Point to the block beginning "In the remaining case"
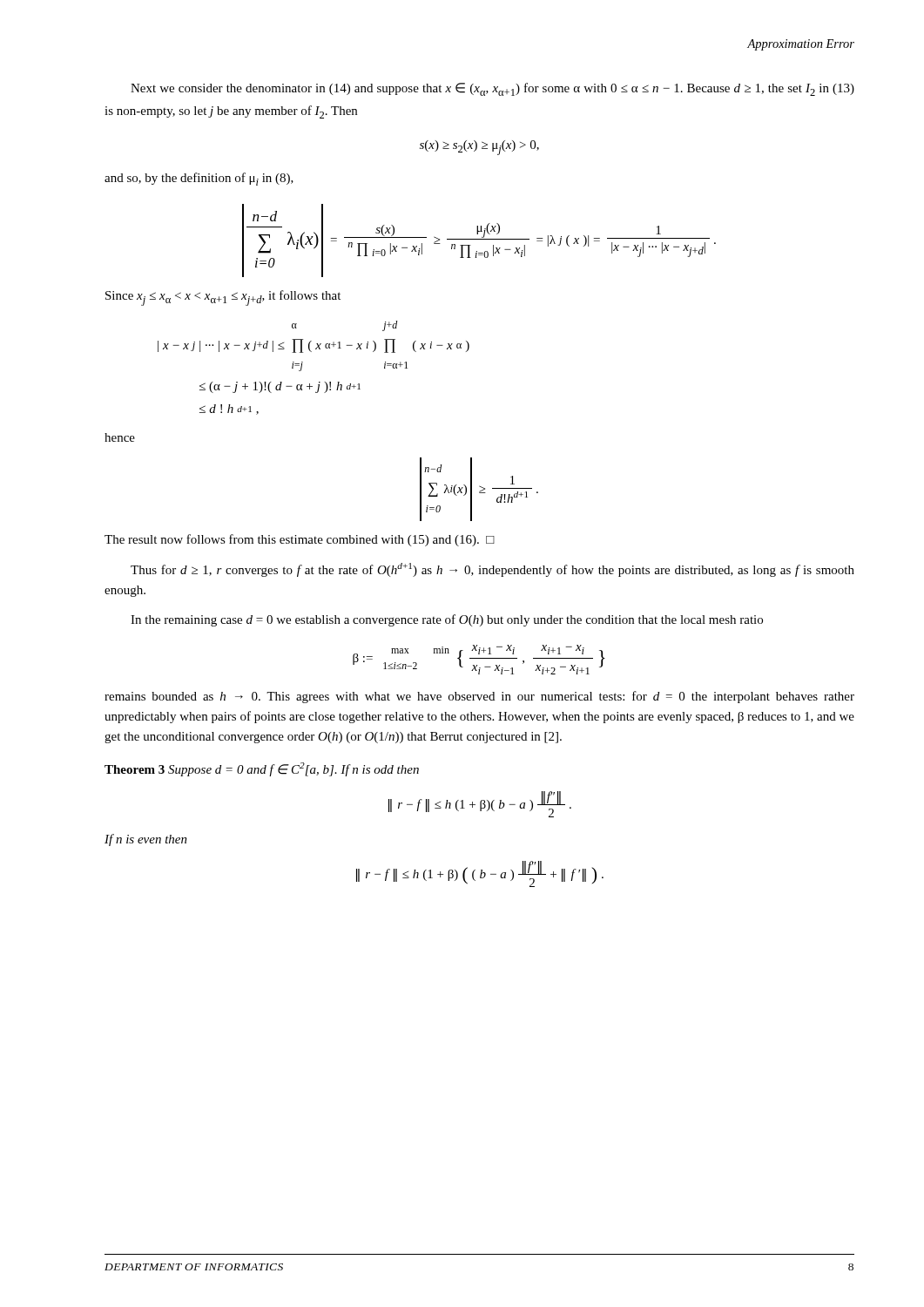This screenshot has height=1307, width=924. pyautogui.click(x=447, y=619)
